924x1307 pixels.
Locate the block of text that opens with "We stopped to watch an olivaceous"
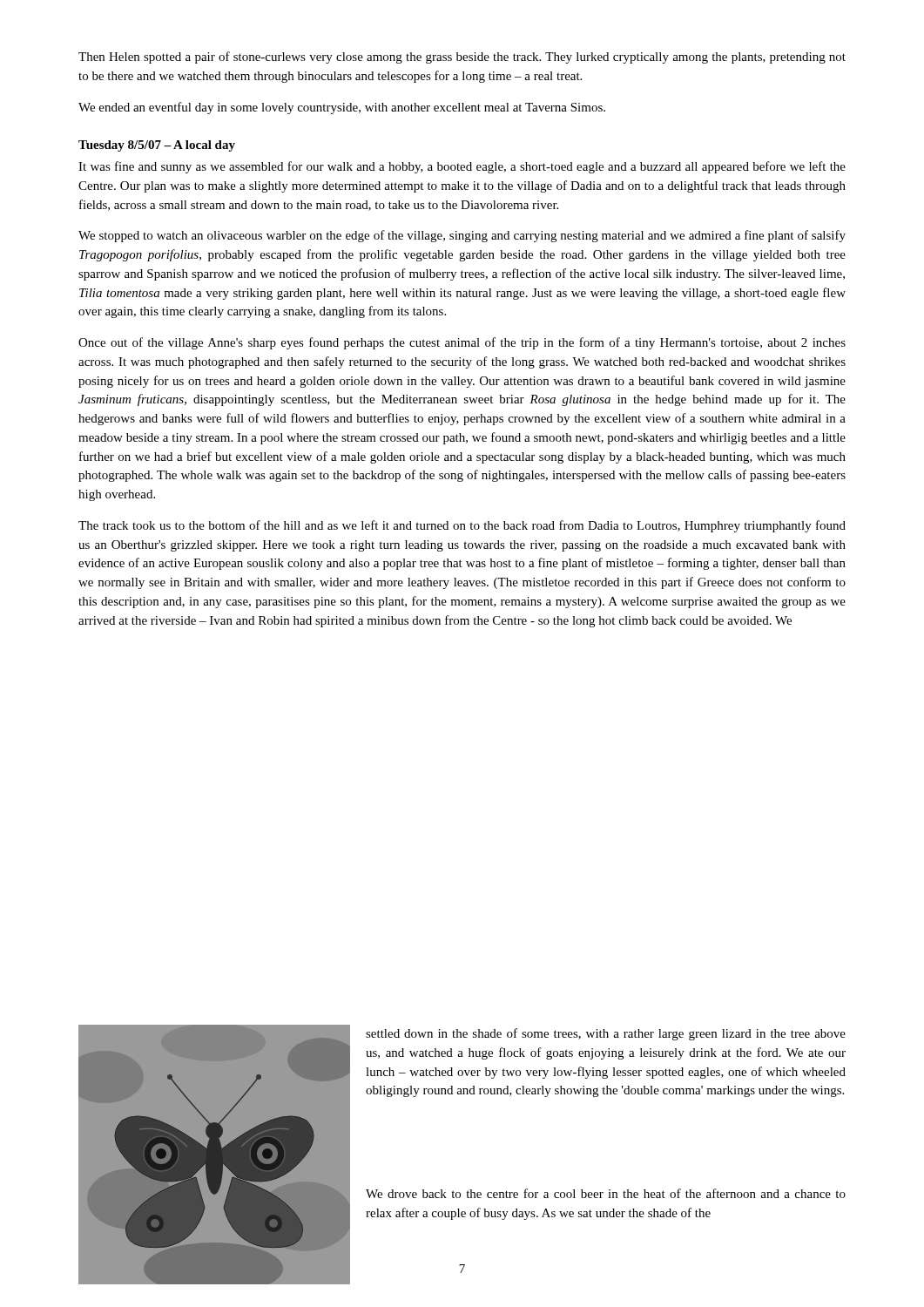pyautogui.click(x=462, y=273)
